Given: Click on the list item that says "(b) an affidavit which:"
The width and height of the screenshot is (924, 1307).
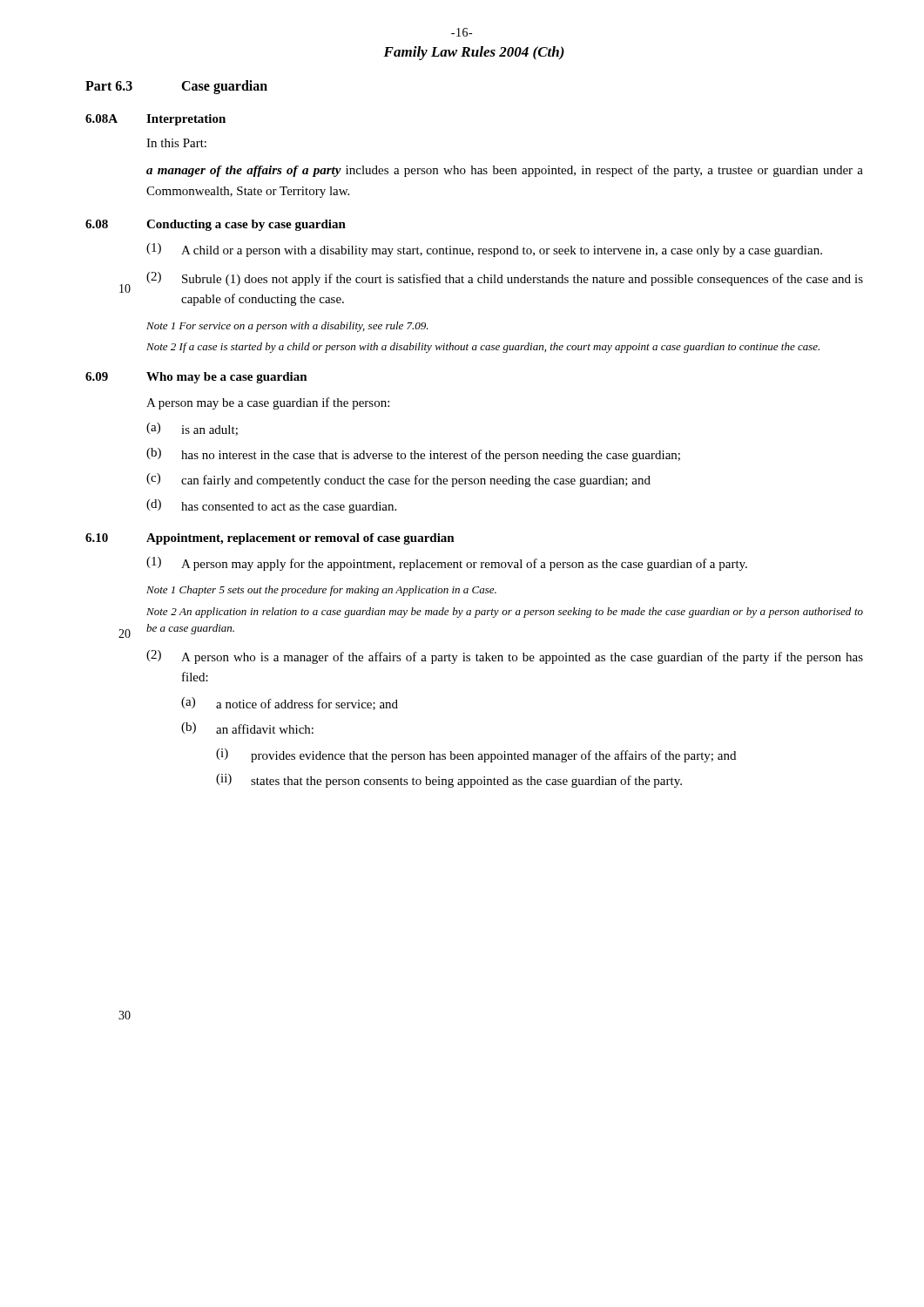Looking at the screenshot, I should tap(247, 728).
